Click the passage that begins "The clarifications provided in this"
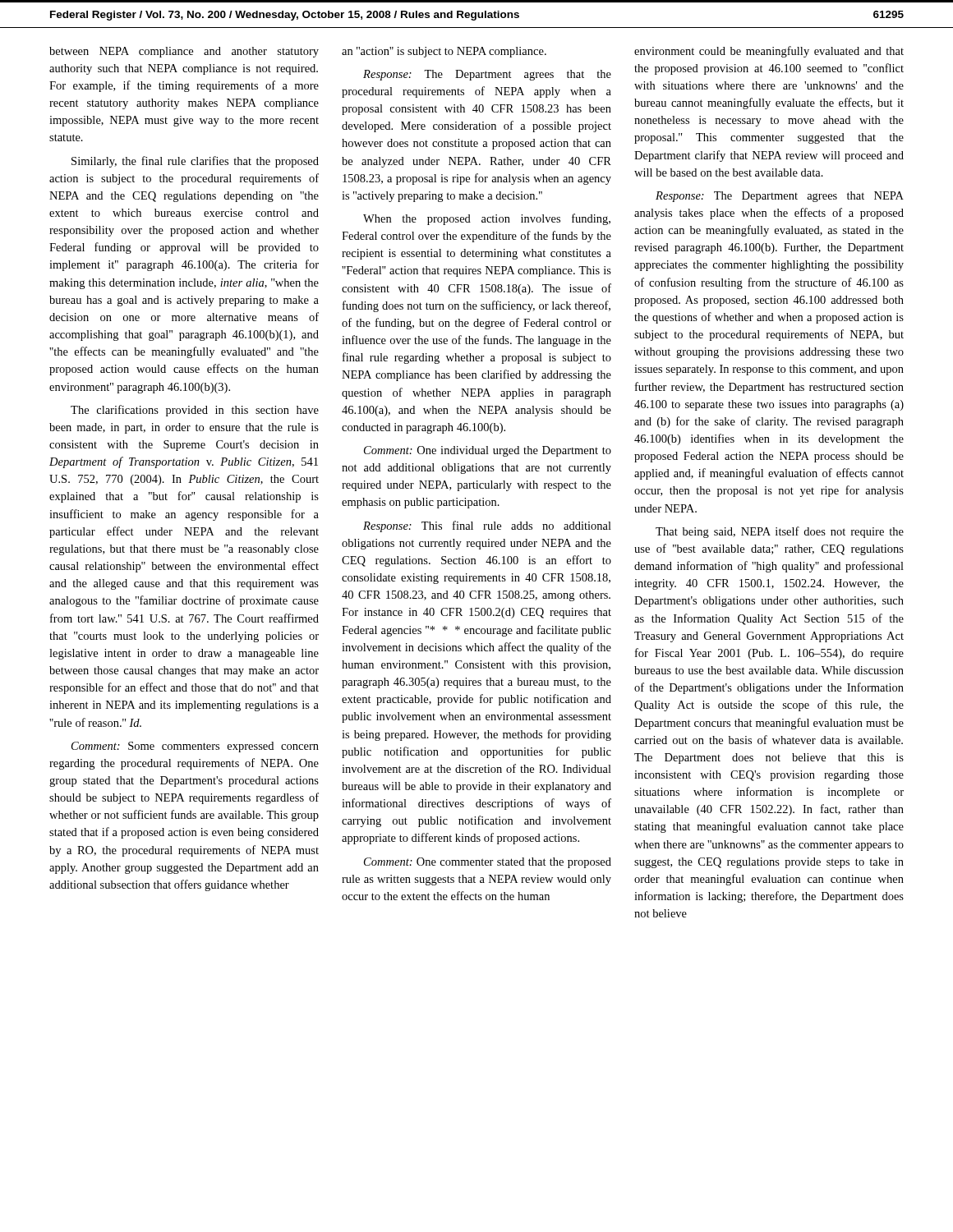The width and height of the screenshot is (953, 1232). click(184, 566)
